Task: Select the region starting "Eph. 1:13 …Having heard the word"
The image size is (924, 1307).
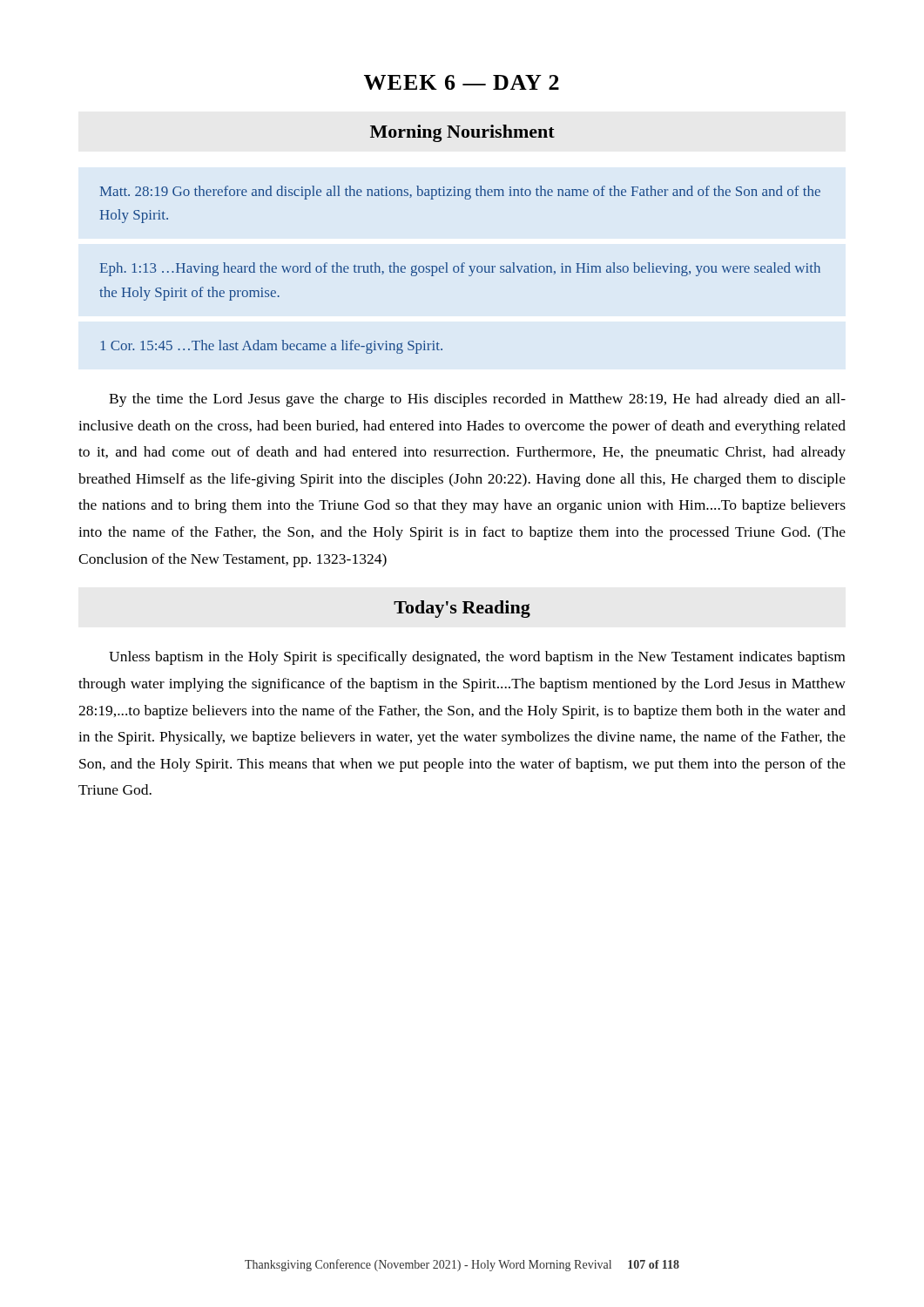Action: point(460,280)
